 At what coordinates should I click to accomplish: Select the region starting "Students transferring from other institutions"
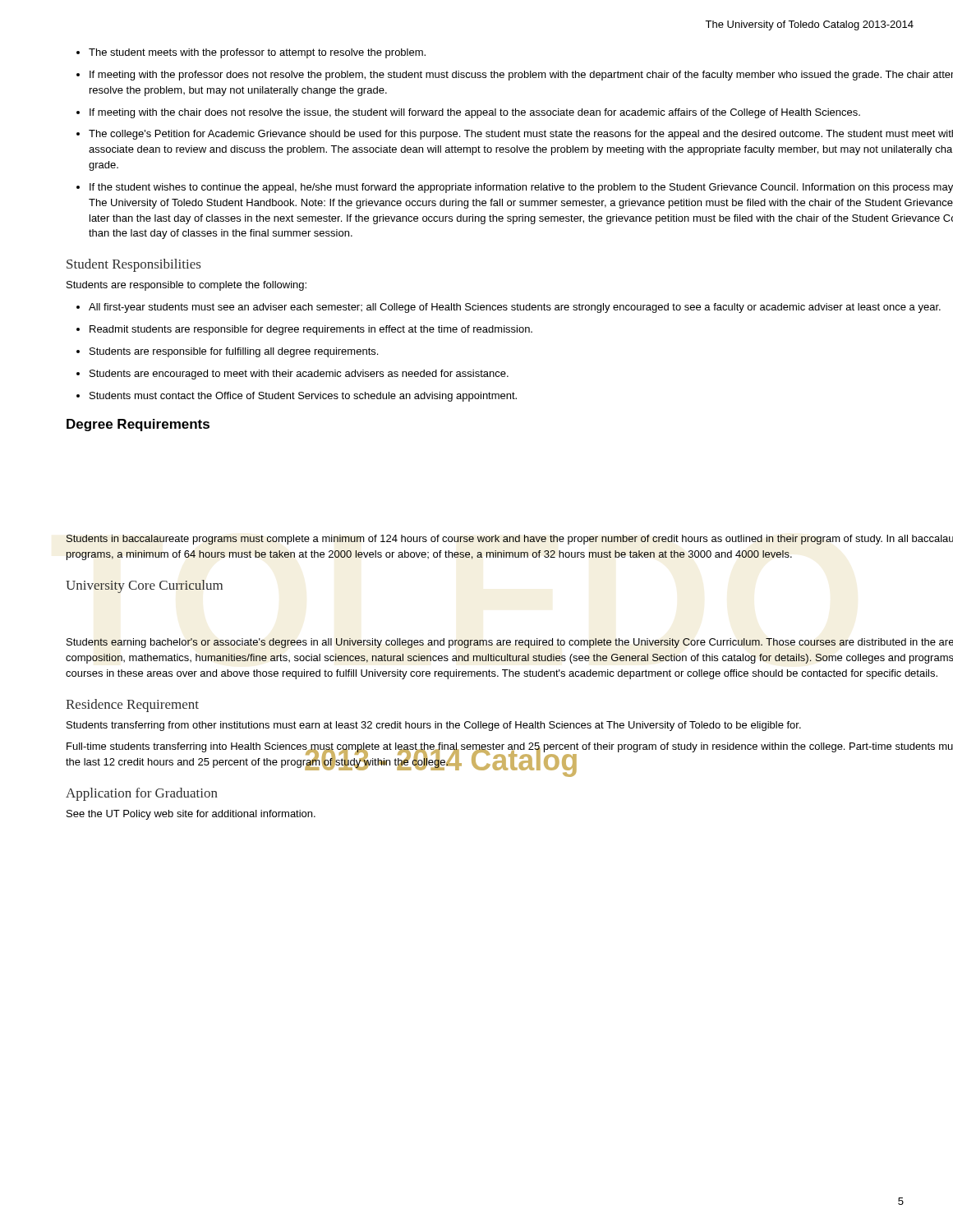pyautogui.click(x=434, y=724)
